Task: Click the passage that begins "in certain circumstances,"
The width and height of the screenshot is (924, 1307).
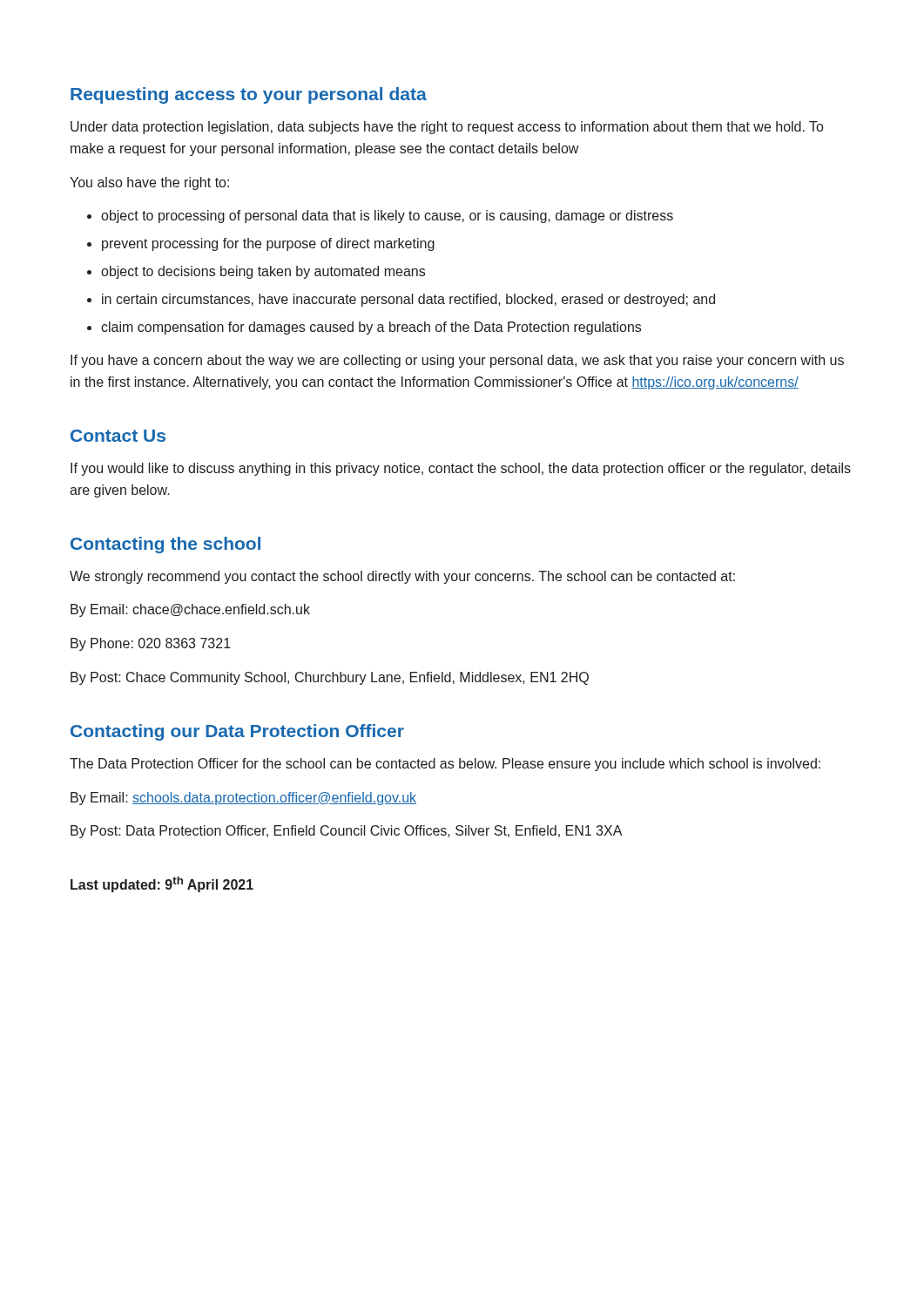Action: [x=409, y=299]
